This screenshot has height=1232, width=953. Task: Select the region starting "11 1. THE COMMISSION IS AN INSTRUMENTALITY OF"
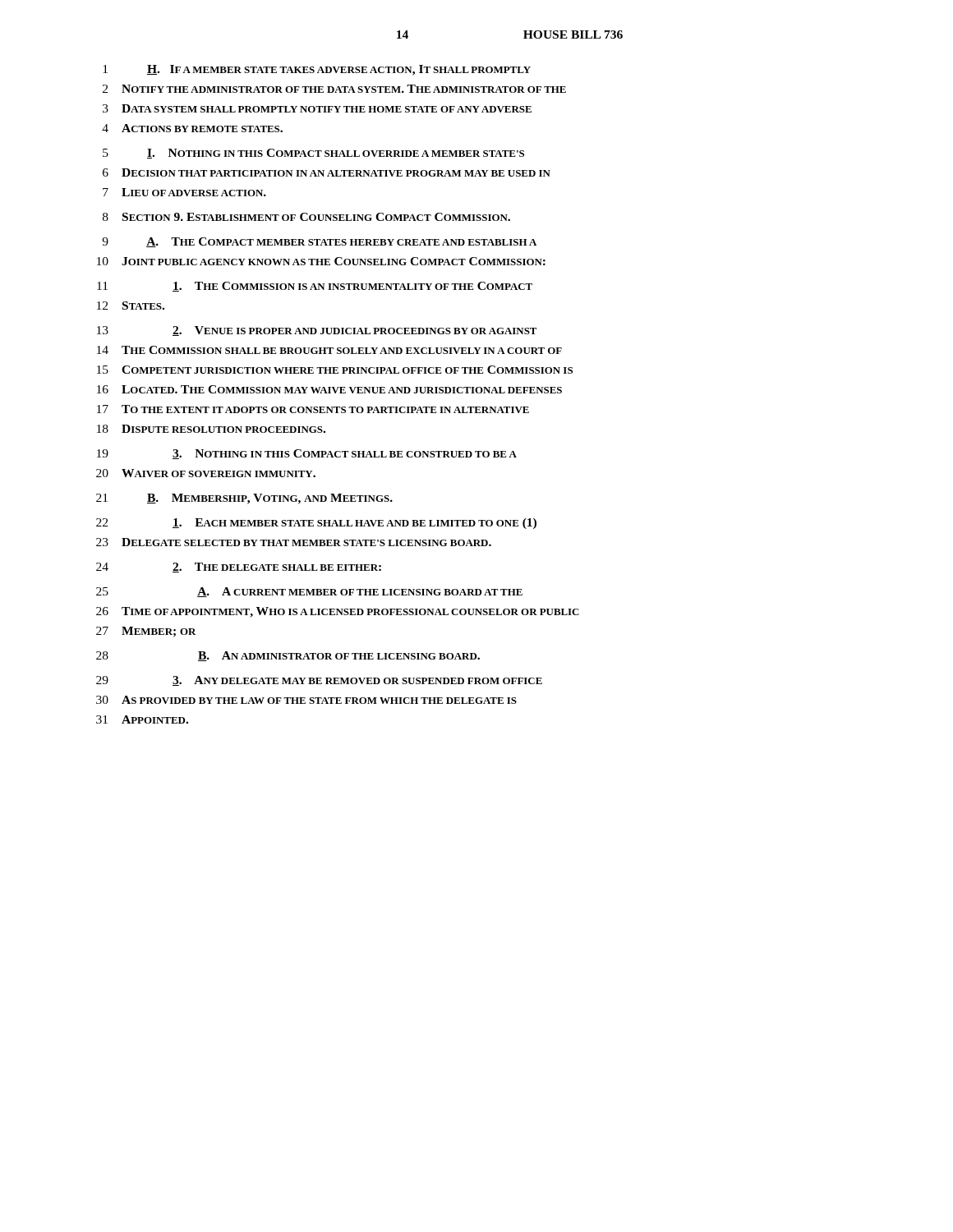(476, 286)
